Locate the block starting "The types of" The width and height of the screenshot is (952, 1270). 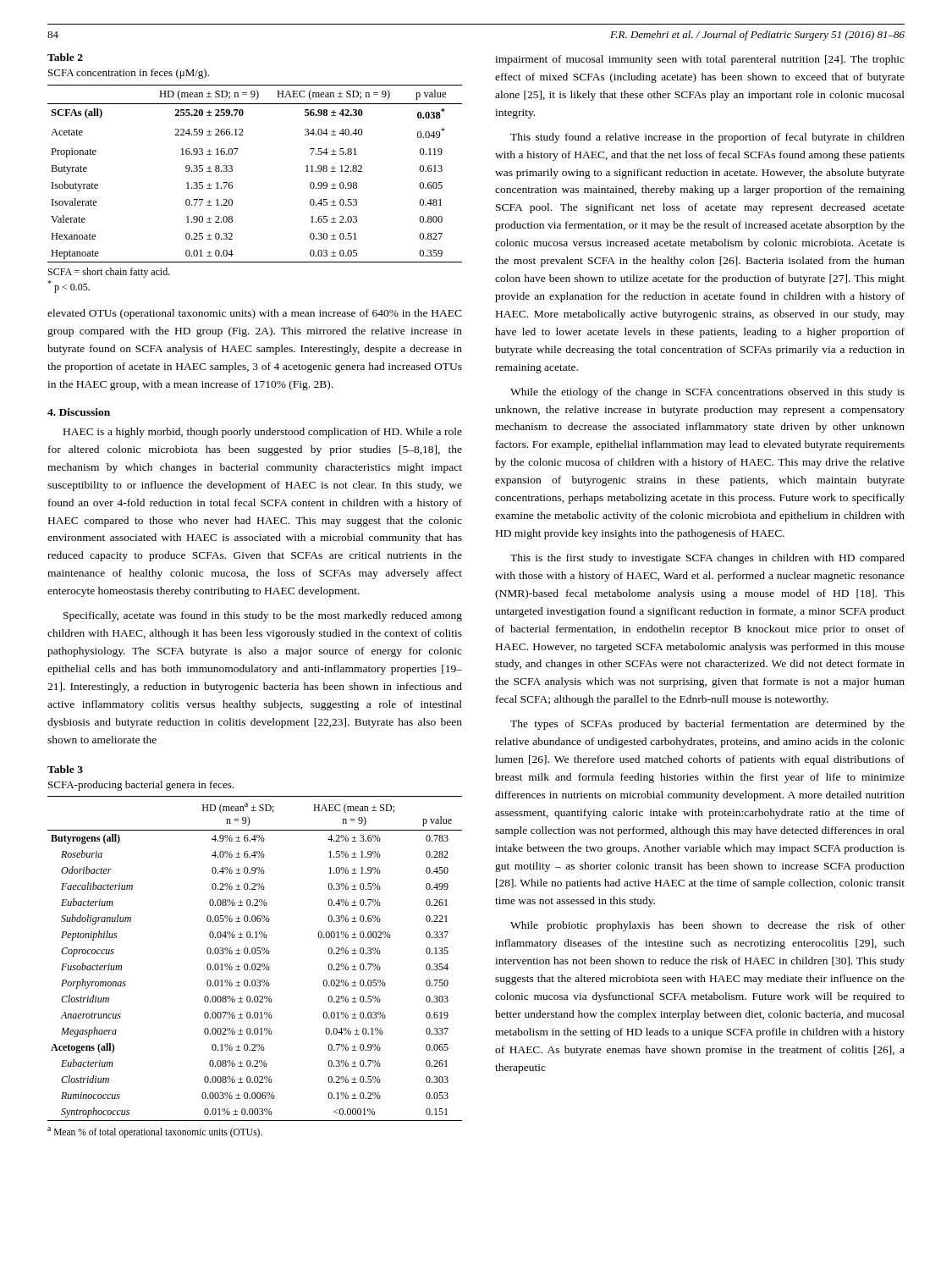click(700, 812)
